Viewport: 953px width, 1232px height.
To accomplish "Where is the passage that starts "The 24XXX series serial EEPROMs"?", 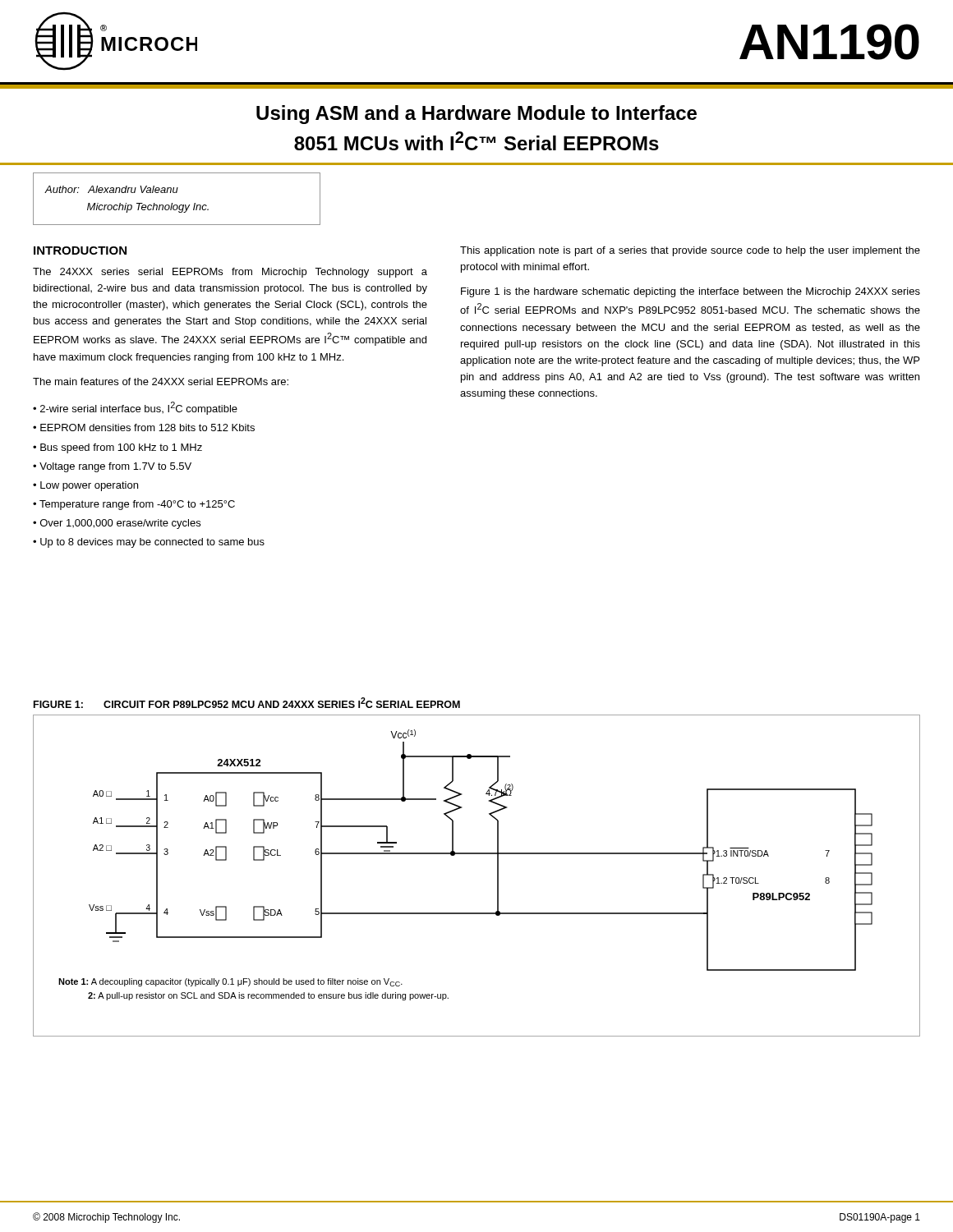I will [x=230, y=314].
